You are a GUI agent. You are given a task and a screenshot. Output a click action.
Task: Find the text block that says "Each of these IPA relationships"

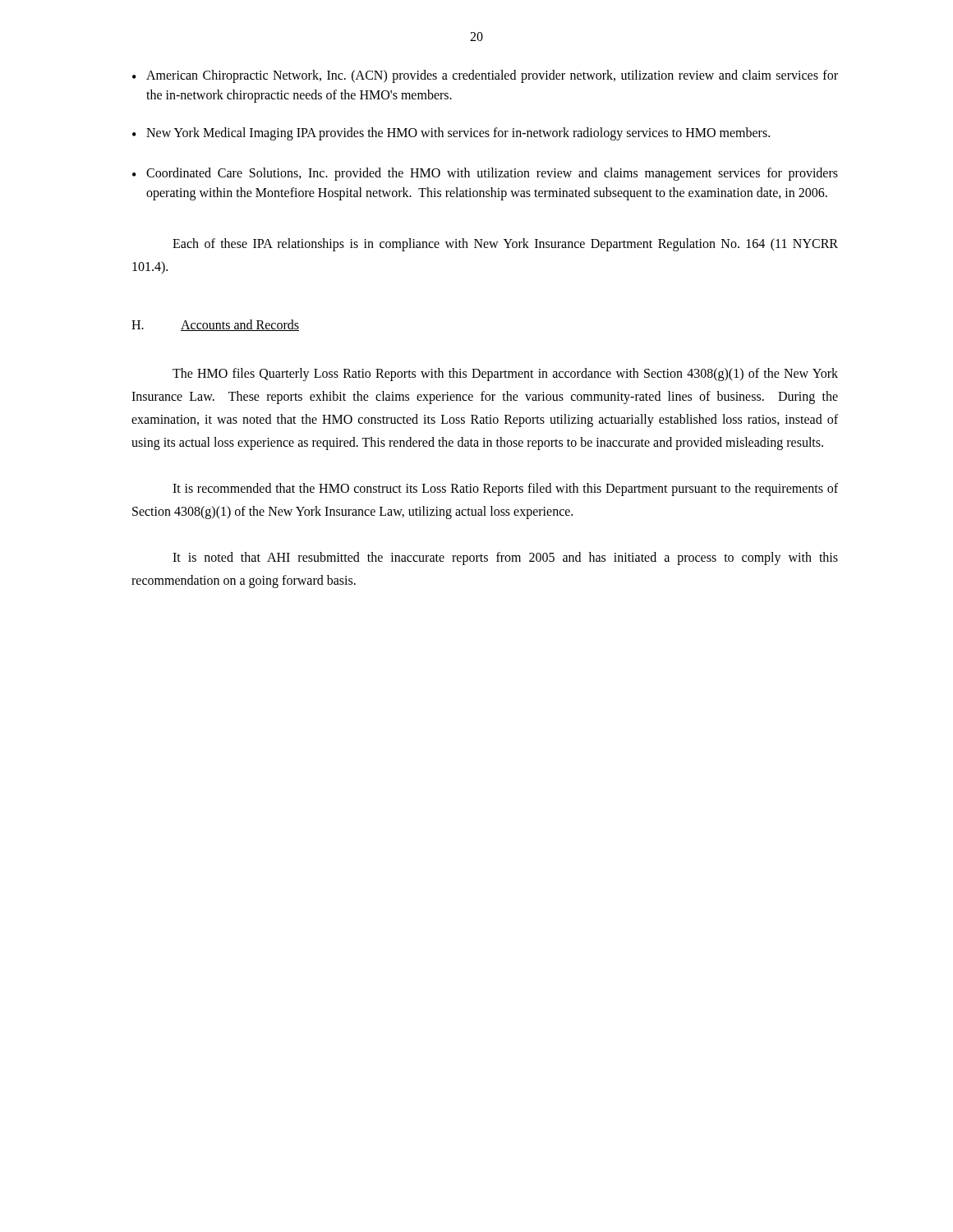click(485, 255)
